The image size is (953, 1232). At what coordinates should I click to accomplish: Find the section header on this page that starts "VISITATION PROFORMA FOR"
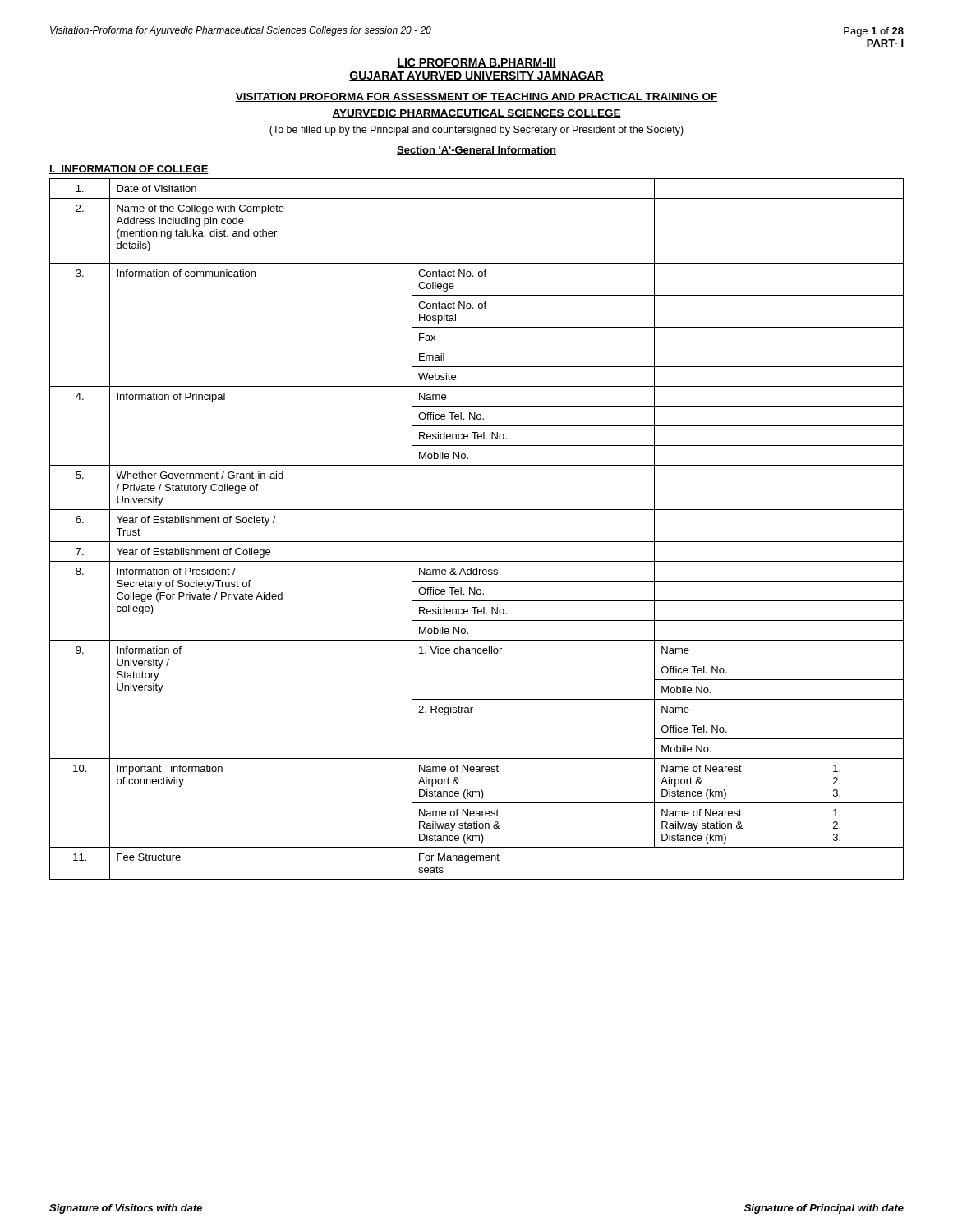point(476,105)
